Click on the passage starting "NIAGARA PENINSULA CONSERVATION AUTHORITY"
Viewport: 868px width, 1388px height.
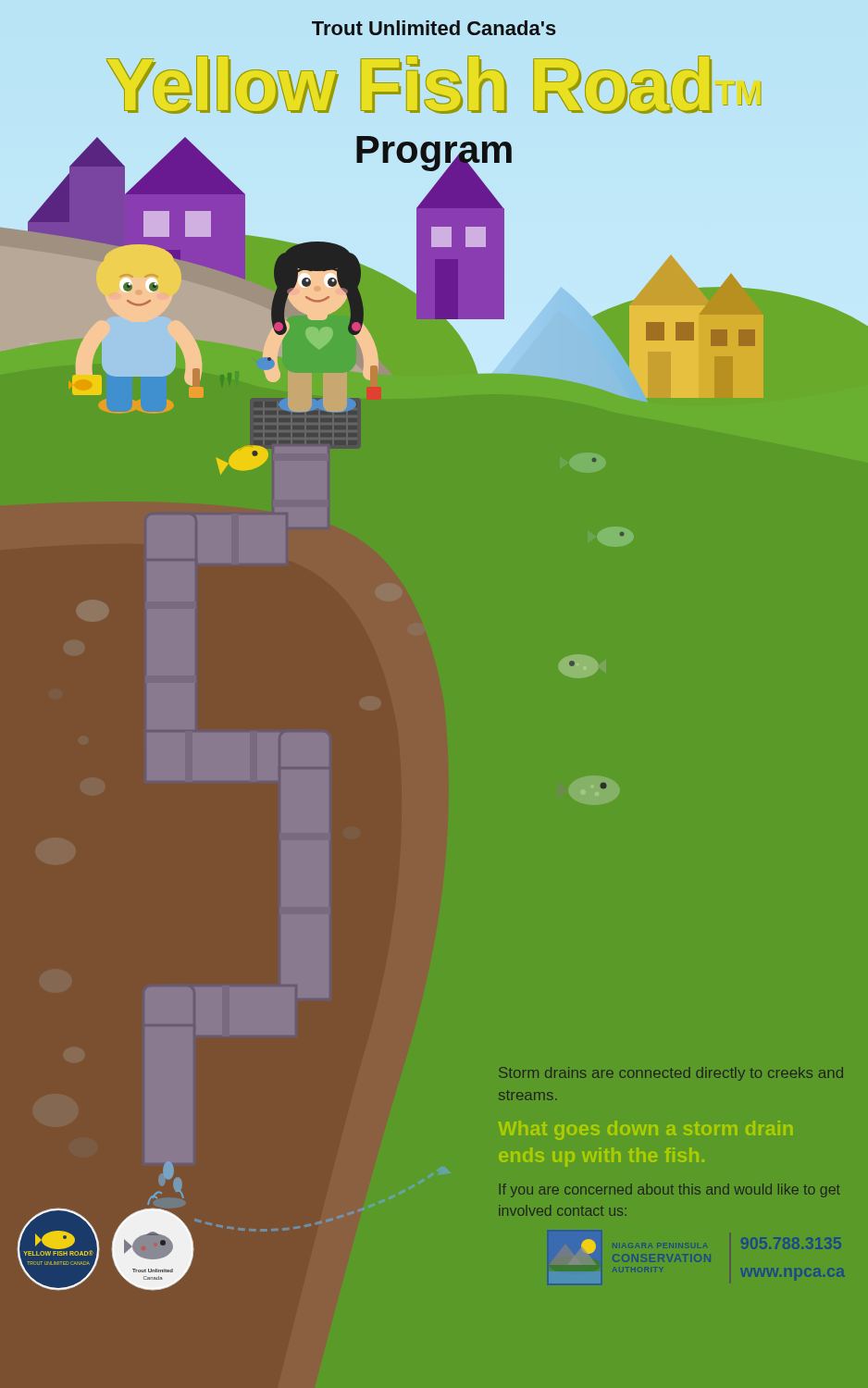click(662, 1258)
